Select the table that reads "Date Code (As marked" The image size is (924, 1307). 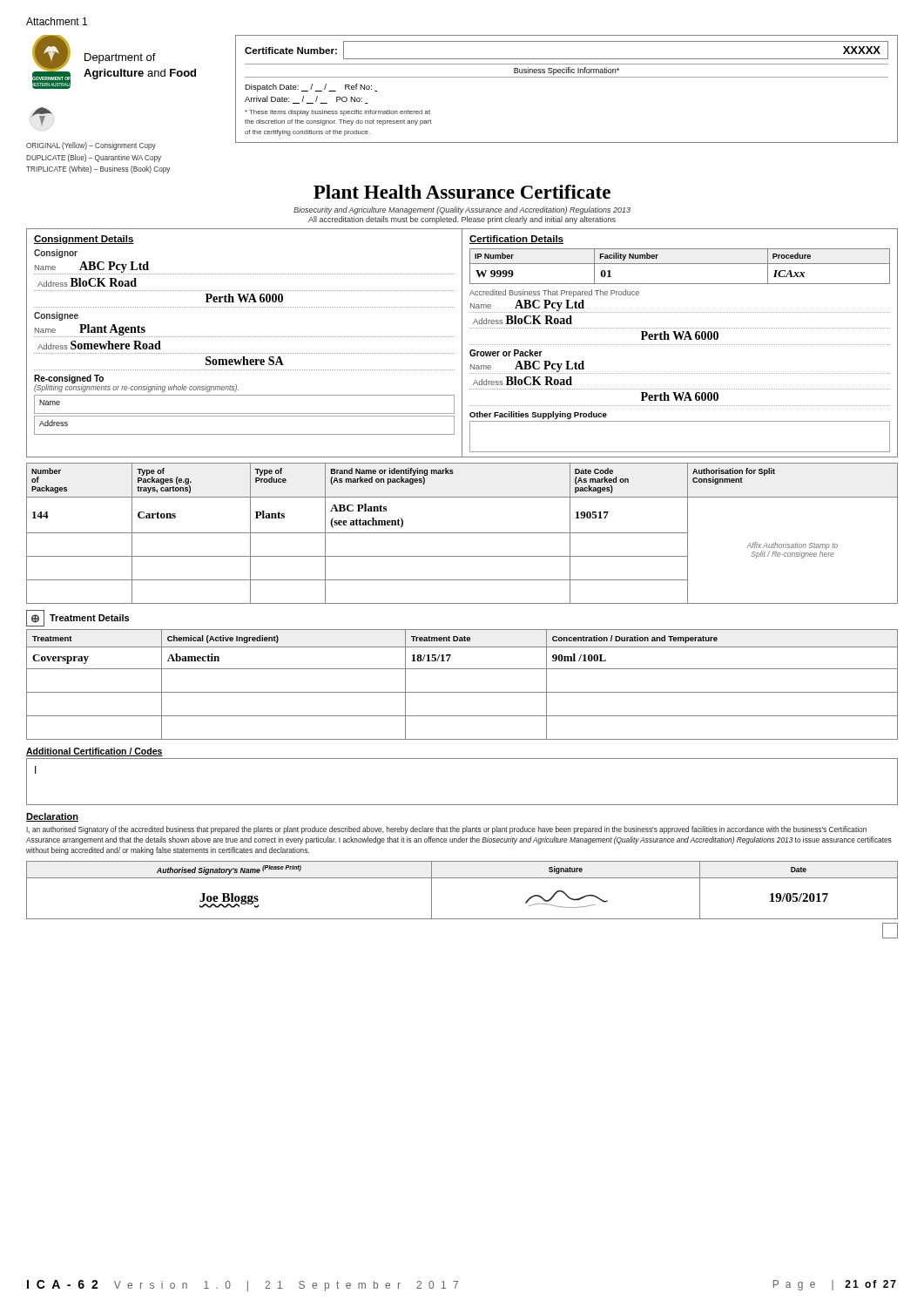click(x=462, y=533)
